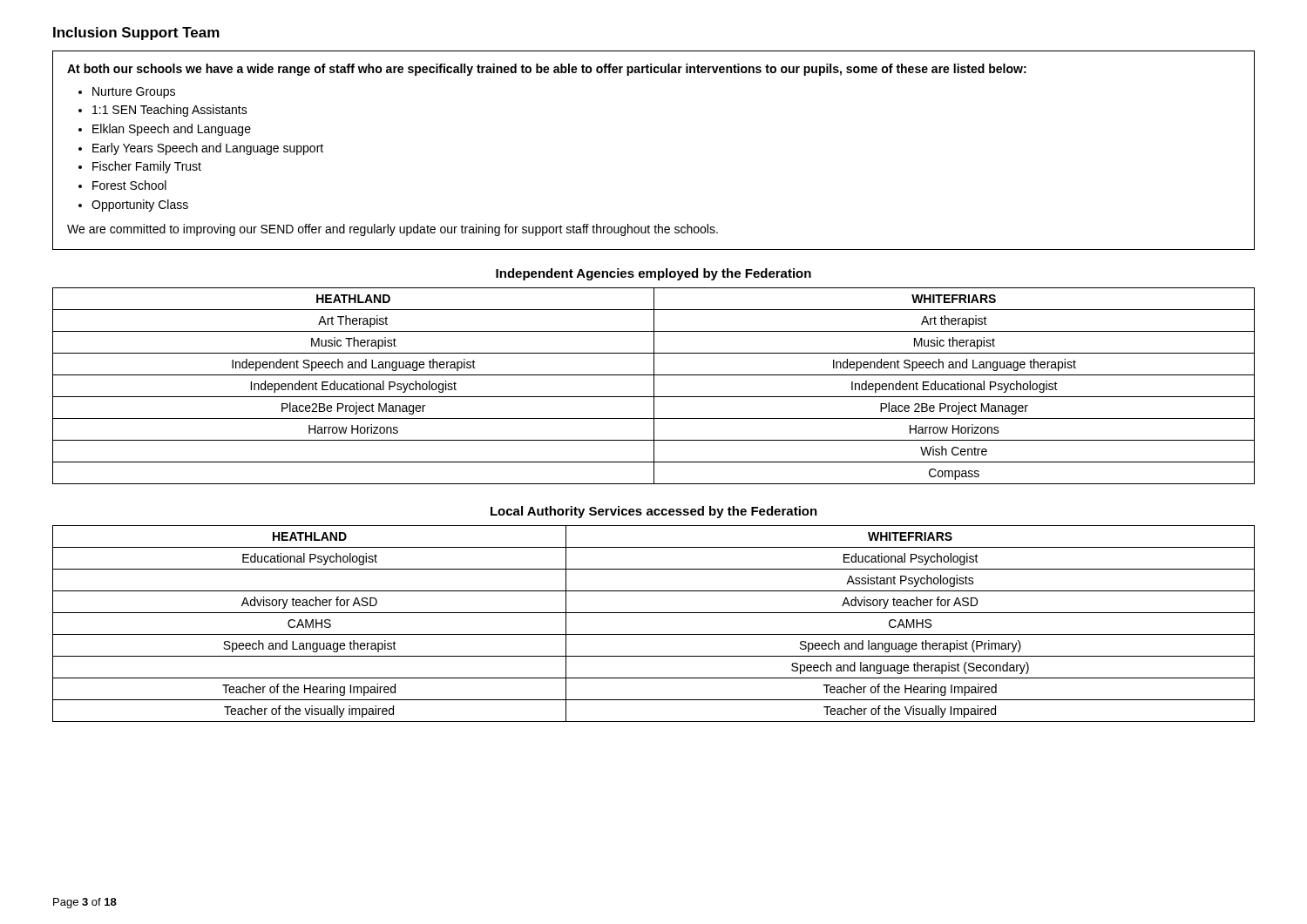
Task: Click on the list item that says "1:1 SEN Teaching Assistants"
Action: click(169, 110)
